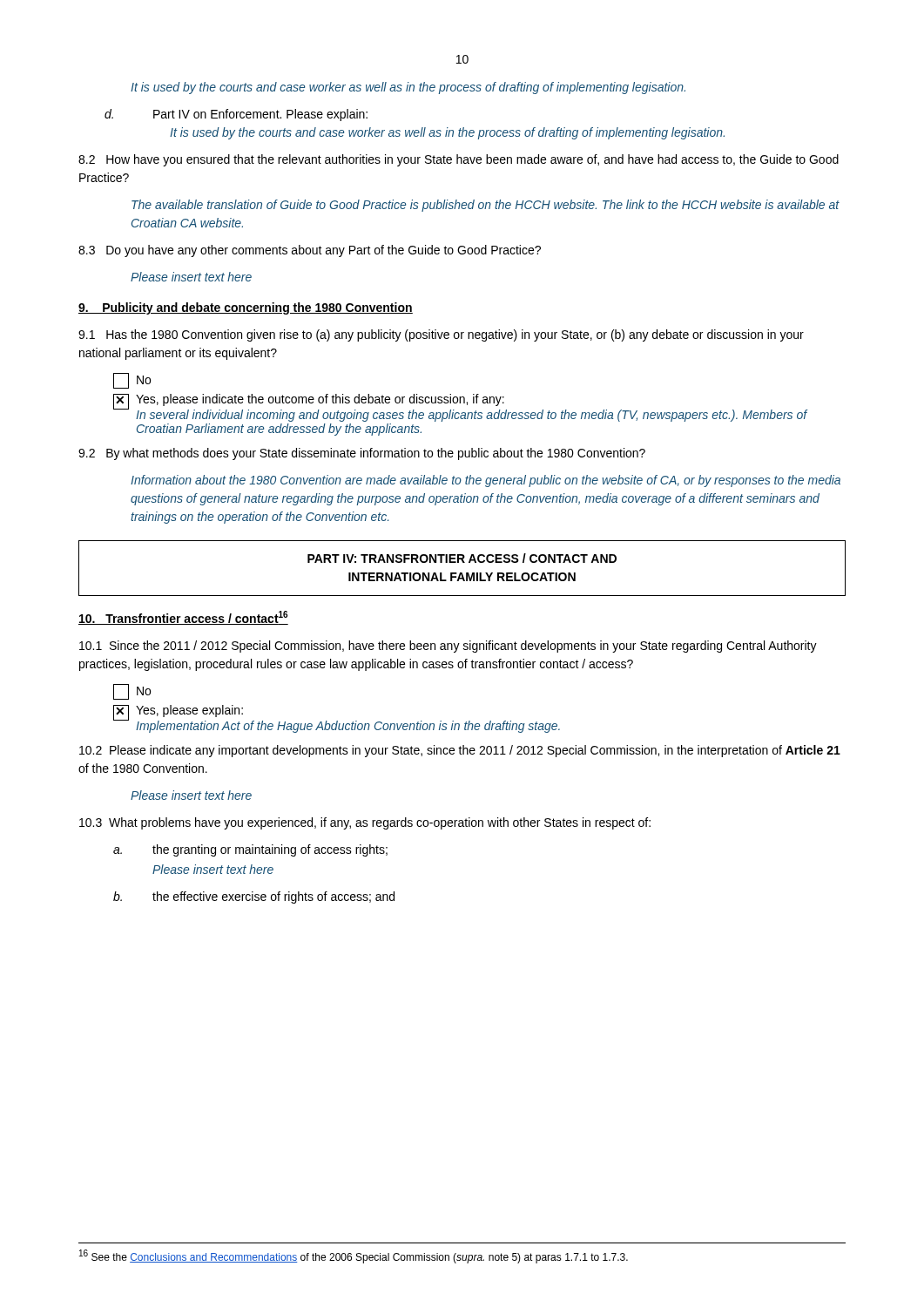Navigate to the passage starting "a. the granting"
This screenshot has height=1307, width=924.
click(x=250, y=850)
